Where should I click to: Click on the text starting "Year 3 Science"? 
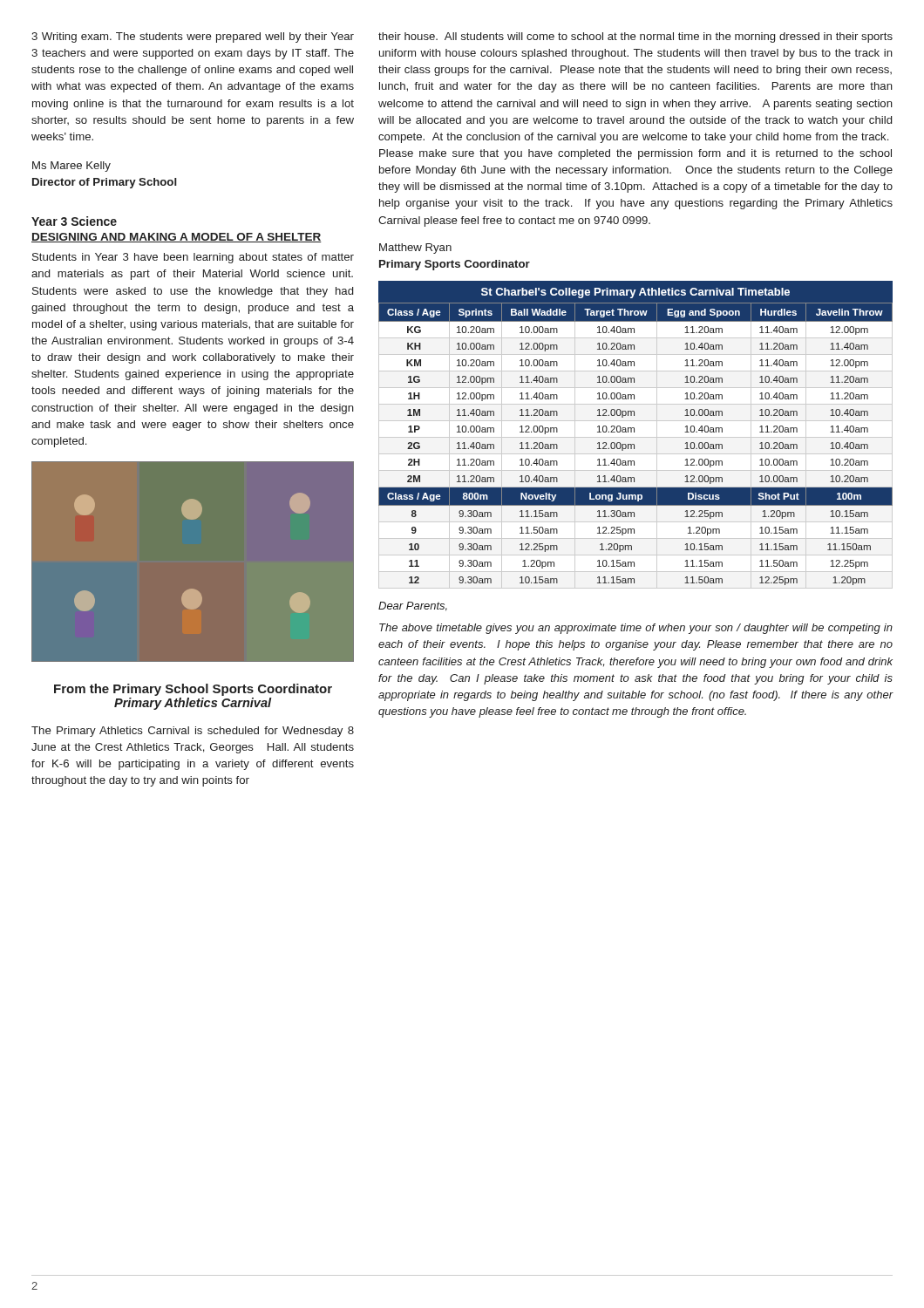coord(74,222)
